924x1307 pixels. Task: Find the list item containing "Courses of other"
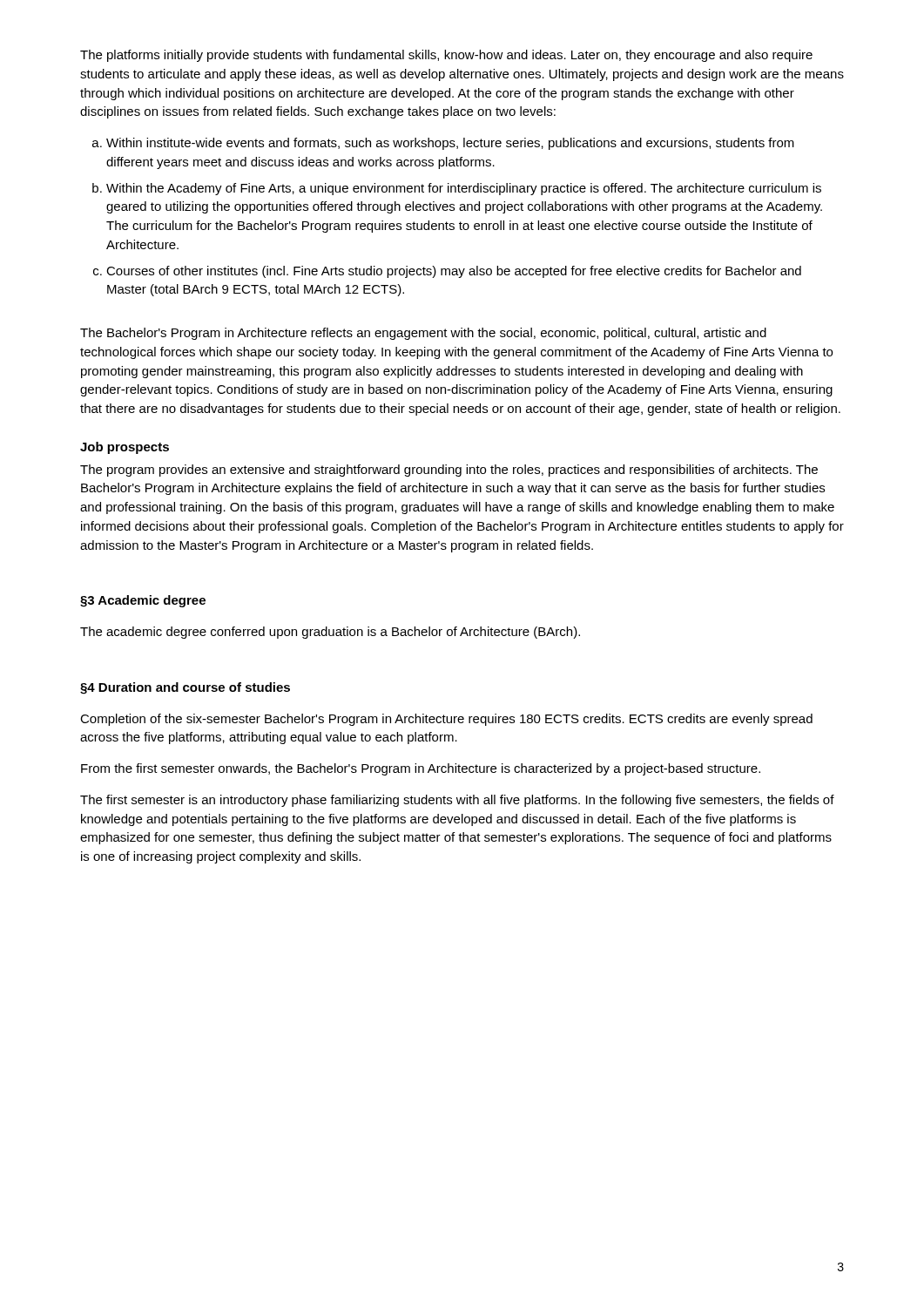click(x=475, y=280)
